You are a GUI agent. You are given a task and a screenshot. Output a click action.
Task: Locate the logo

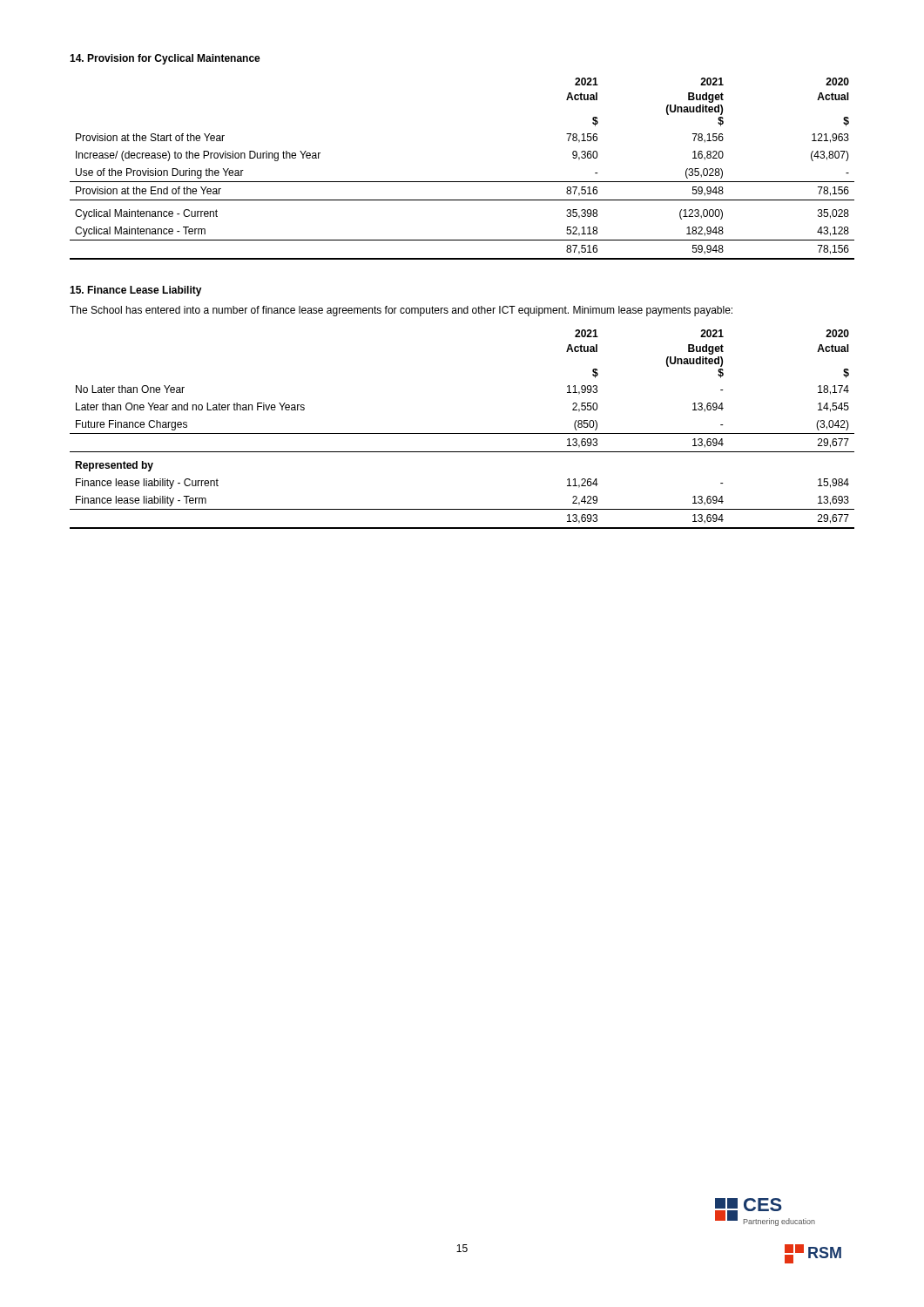pyautogui.click(x=785, y=1232)
